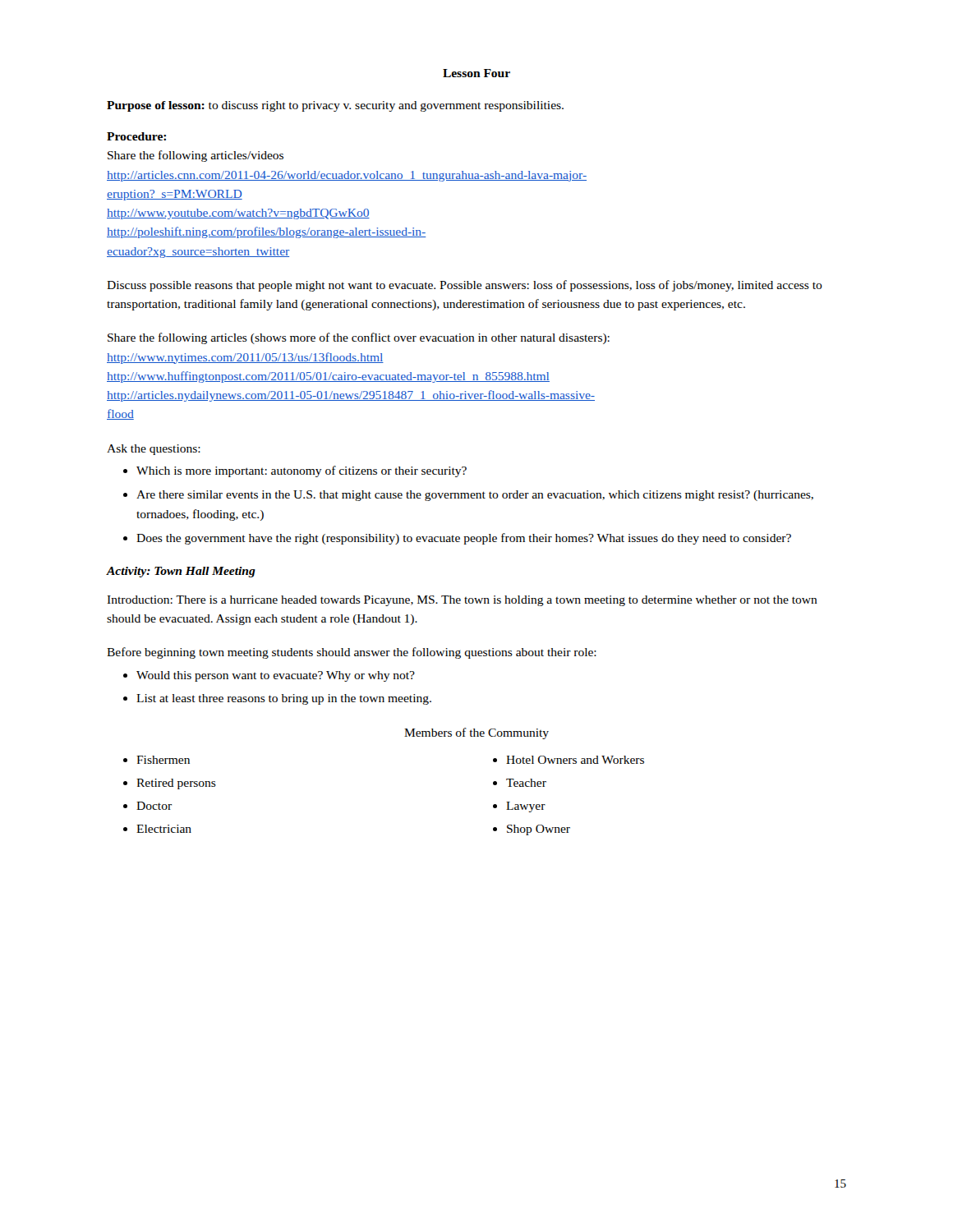Find the list item that reads "Hotel Owners and Workers"
Screen dimensions: 1232x953
tap(575, 760)
